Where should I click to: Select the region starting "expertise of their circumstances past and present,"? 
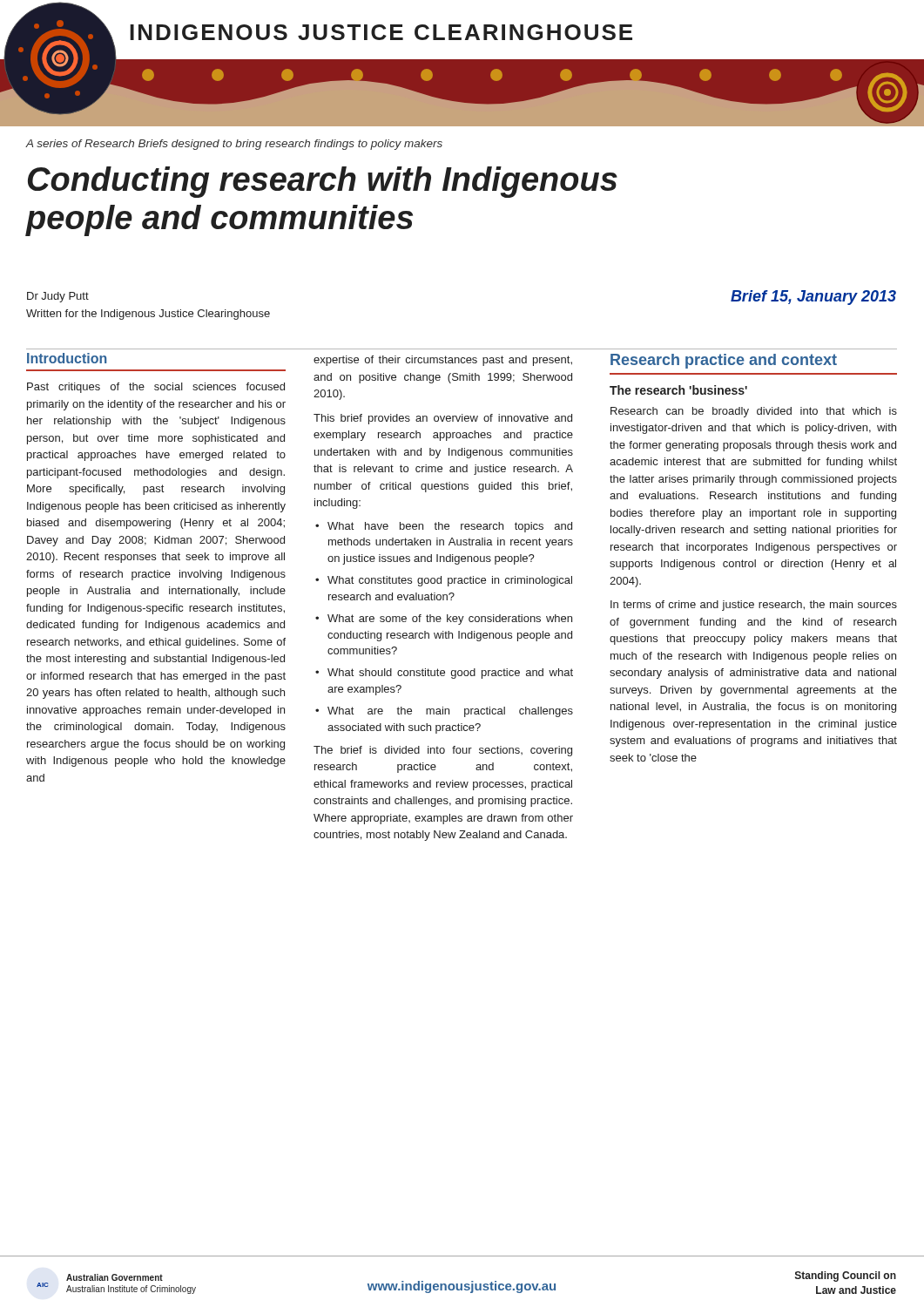[443, 376]
